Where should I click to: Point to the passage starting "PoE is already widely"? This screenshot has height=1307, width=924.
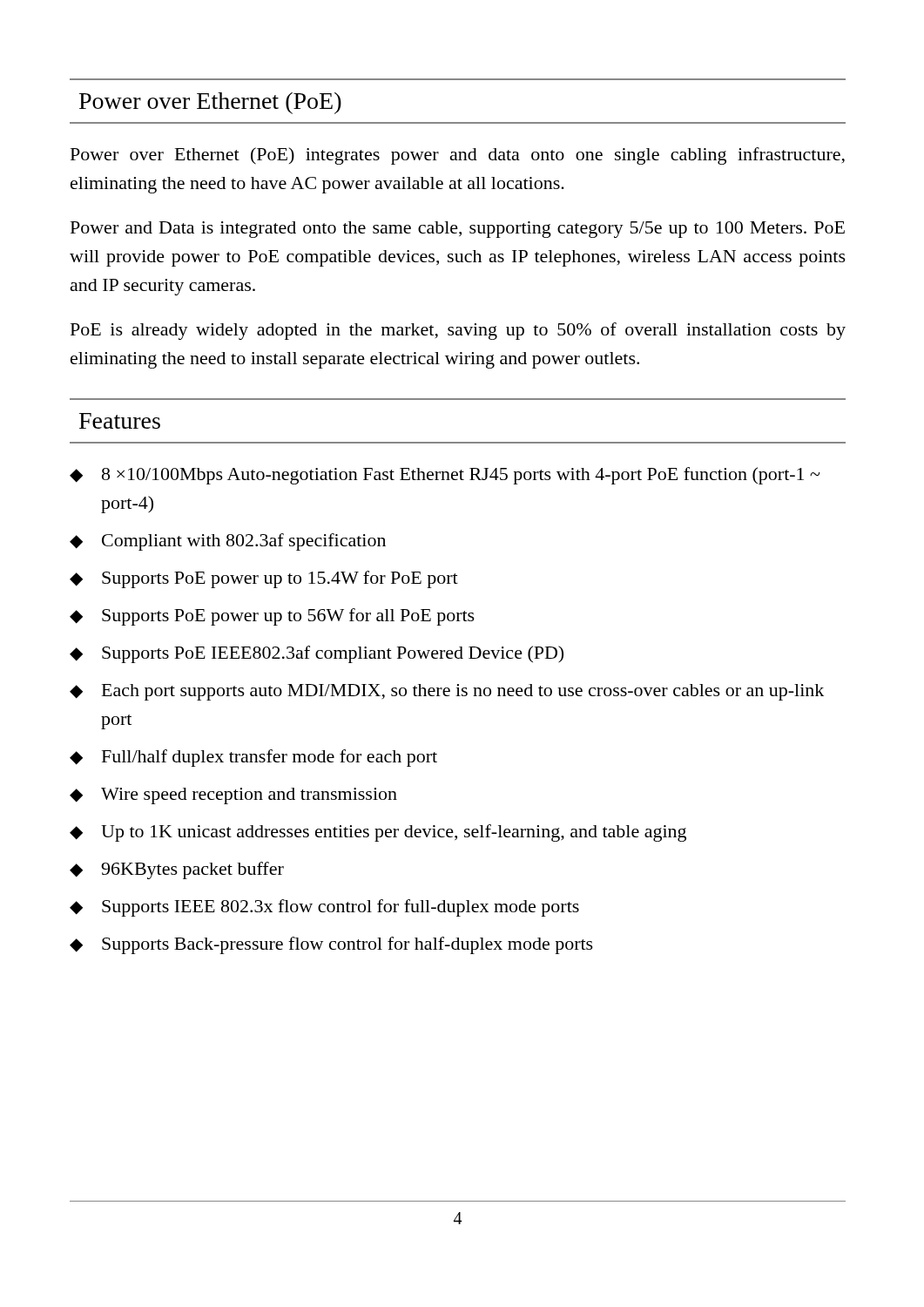458,343
